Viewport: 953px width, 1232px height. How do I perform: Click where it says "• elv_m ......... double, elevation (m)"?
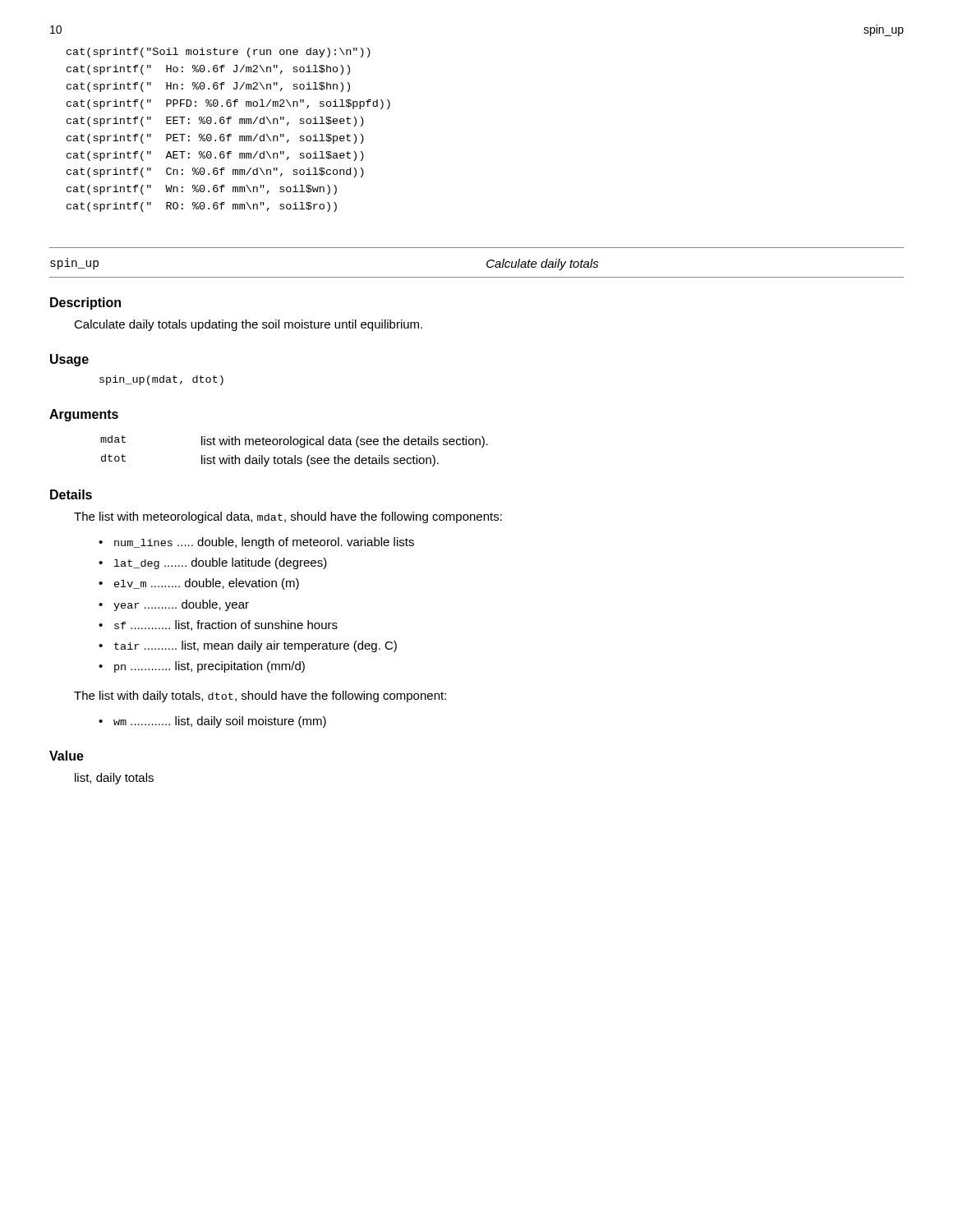pos(199,584)
